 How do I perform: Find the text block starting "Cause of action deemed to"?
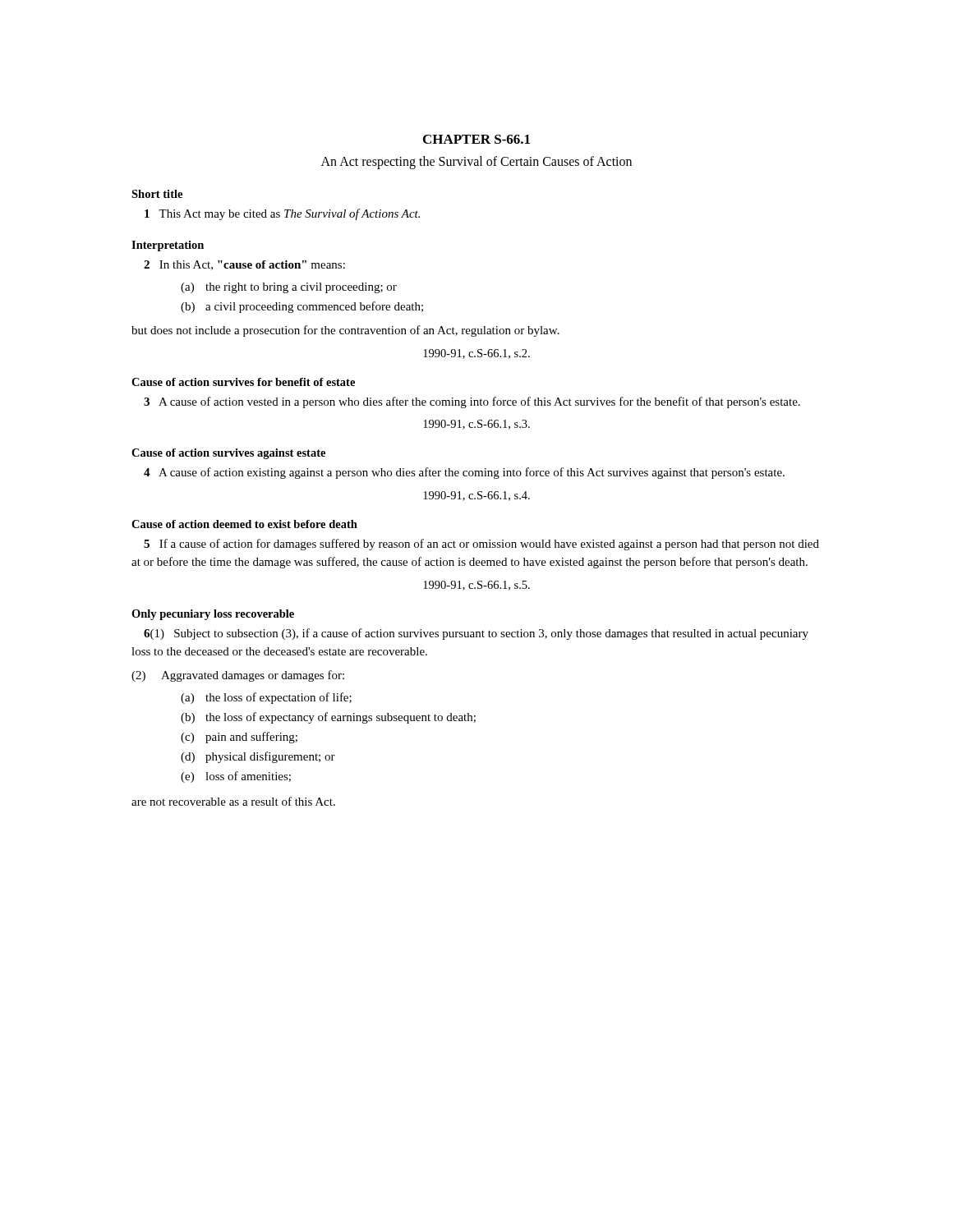pyautogui.click(x=244, y=524)
